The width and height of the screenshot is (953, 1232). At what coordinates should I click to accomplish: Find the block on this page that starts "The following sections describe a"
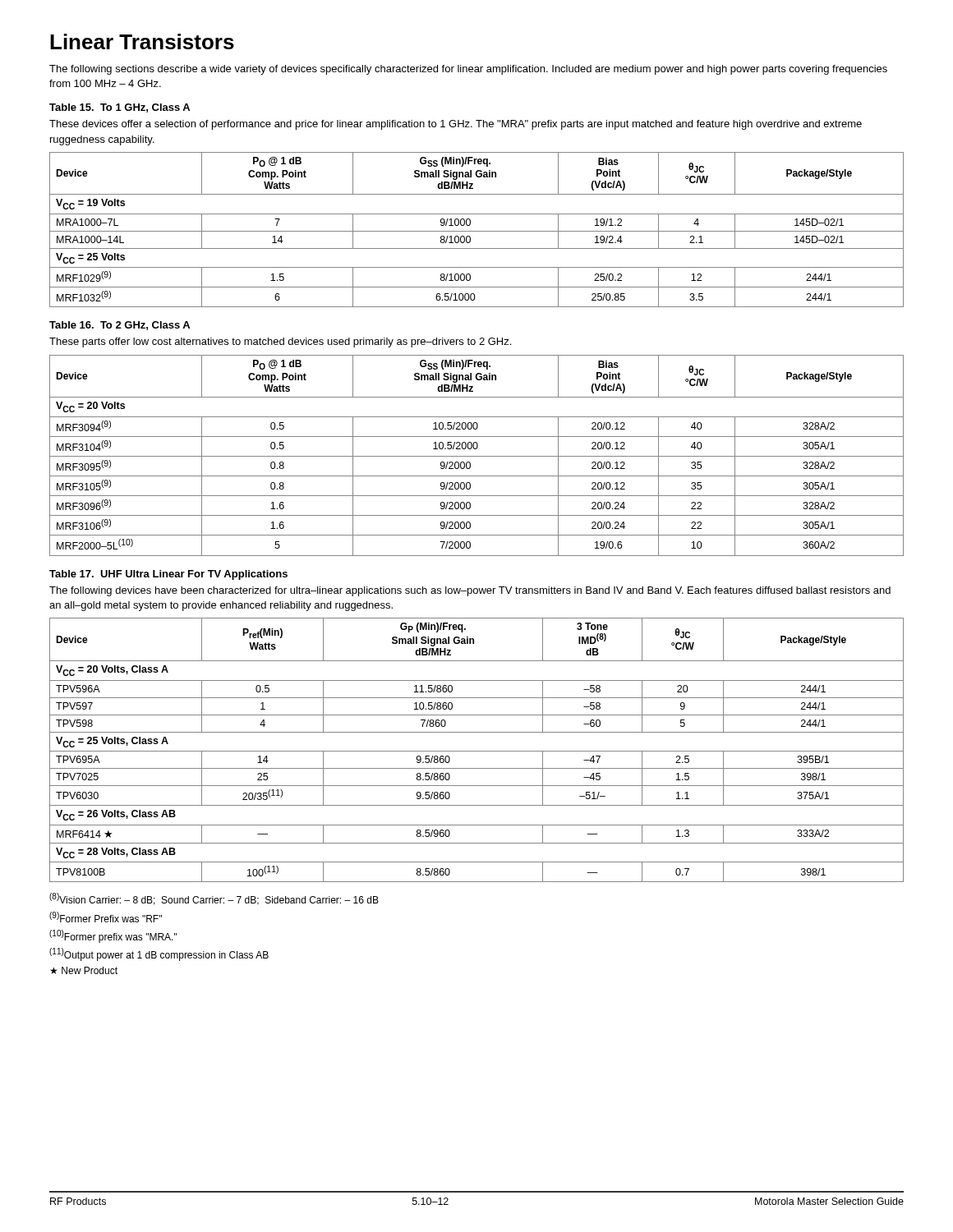pos(468,76)
